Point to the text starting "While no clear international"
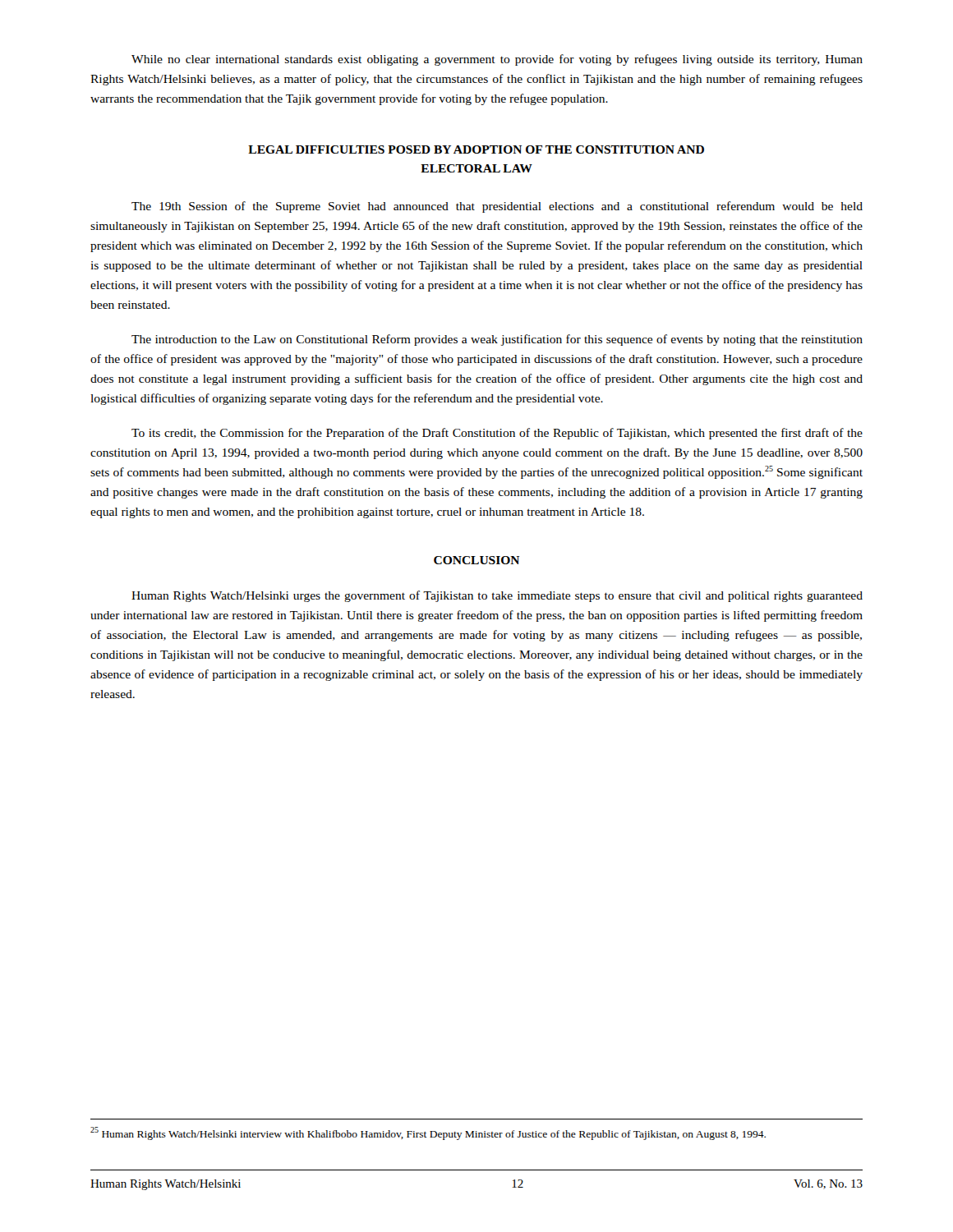The height and width of the screenshot is (1232, 953). tap(476, 78)
